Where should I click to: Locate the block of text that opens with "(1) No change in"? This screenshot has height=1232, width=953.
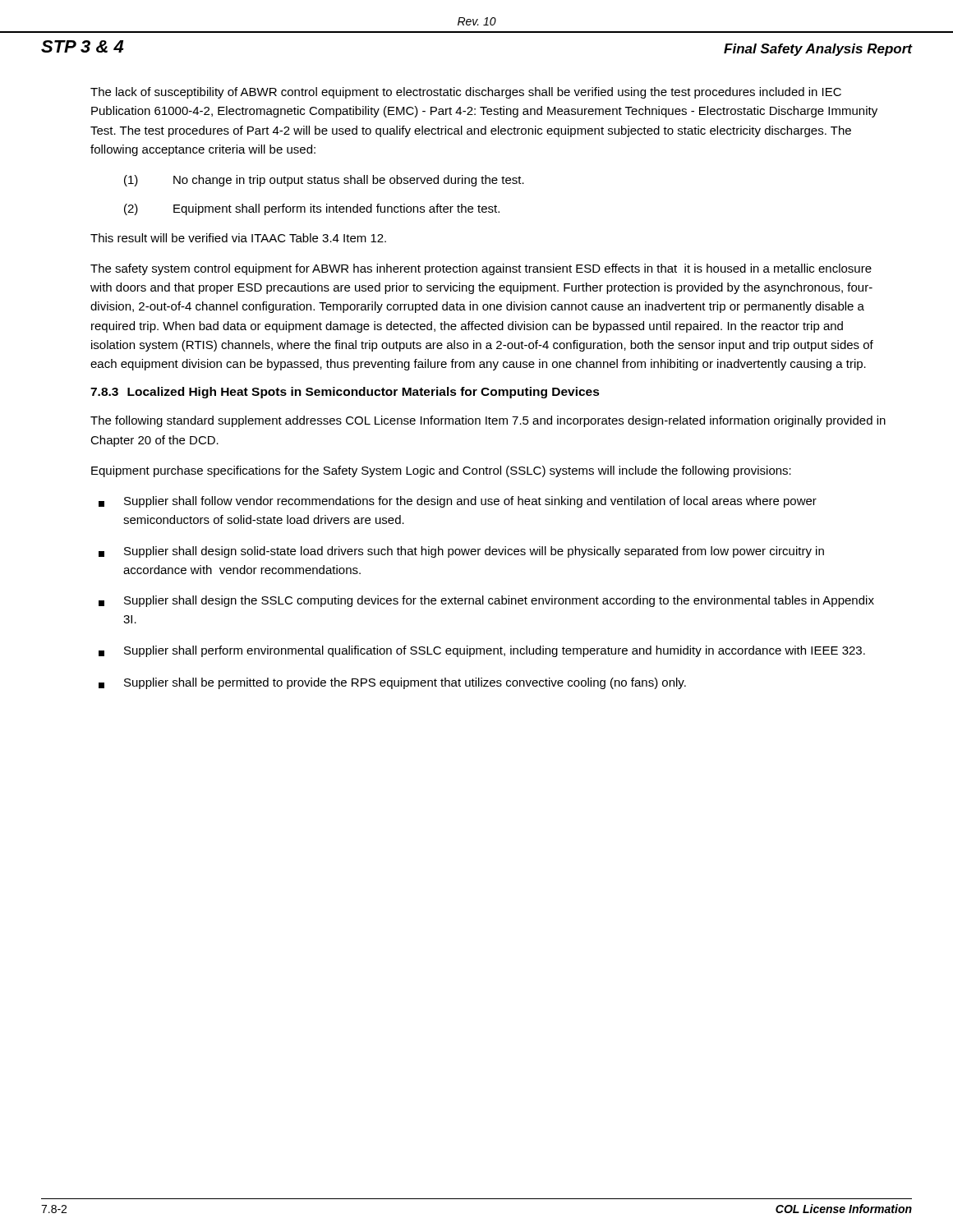(x=489, y=180)
